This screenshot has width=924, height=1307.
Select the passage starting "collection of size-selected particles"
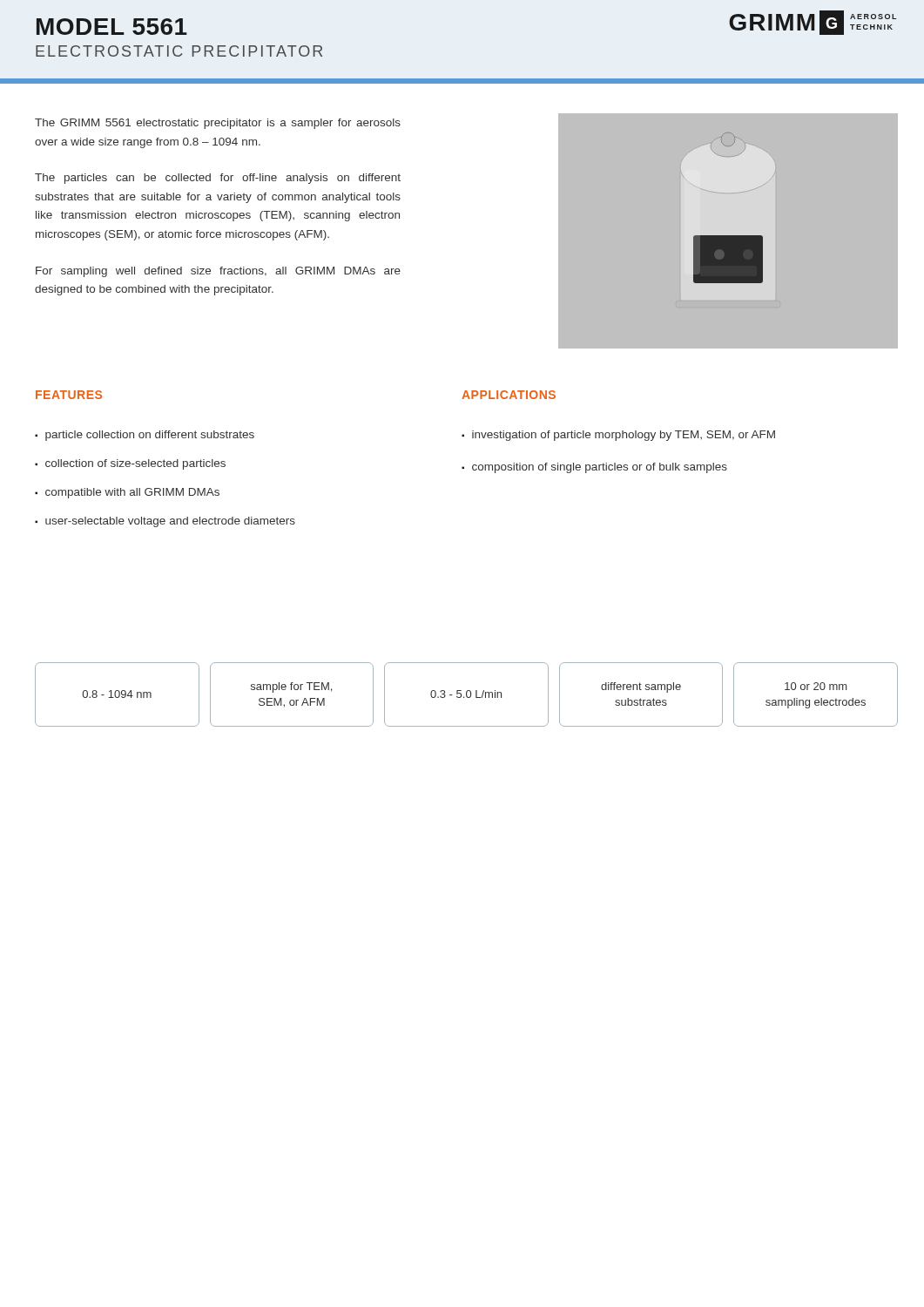135,463
